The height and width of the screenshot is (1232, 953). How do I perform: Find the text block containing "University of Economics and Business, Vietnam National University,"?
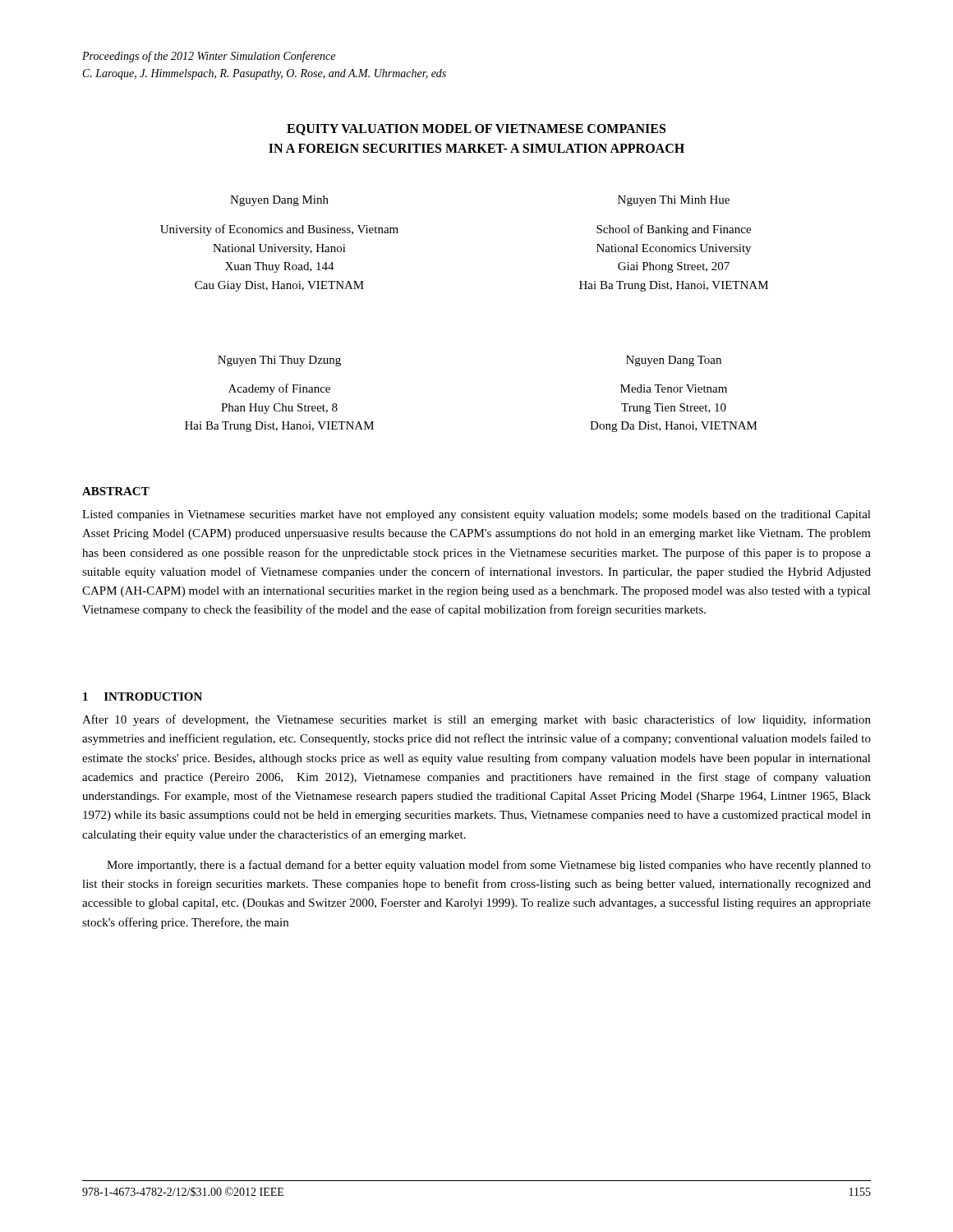point(279,257)
